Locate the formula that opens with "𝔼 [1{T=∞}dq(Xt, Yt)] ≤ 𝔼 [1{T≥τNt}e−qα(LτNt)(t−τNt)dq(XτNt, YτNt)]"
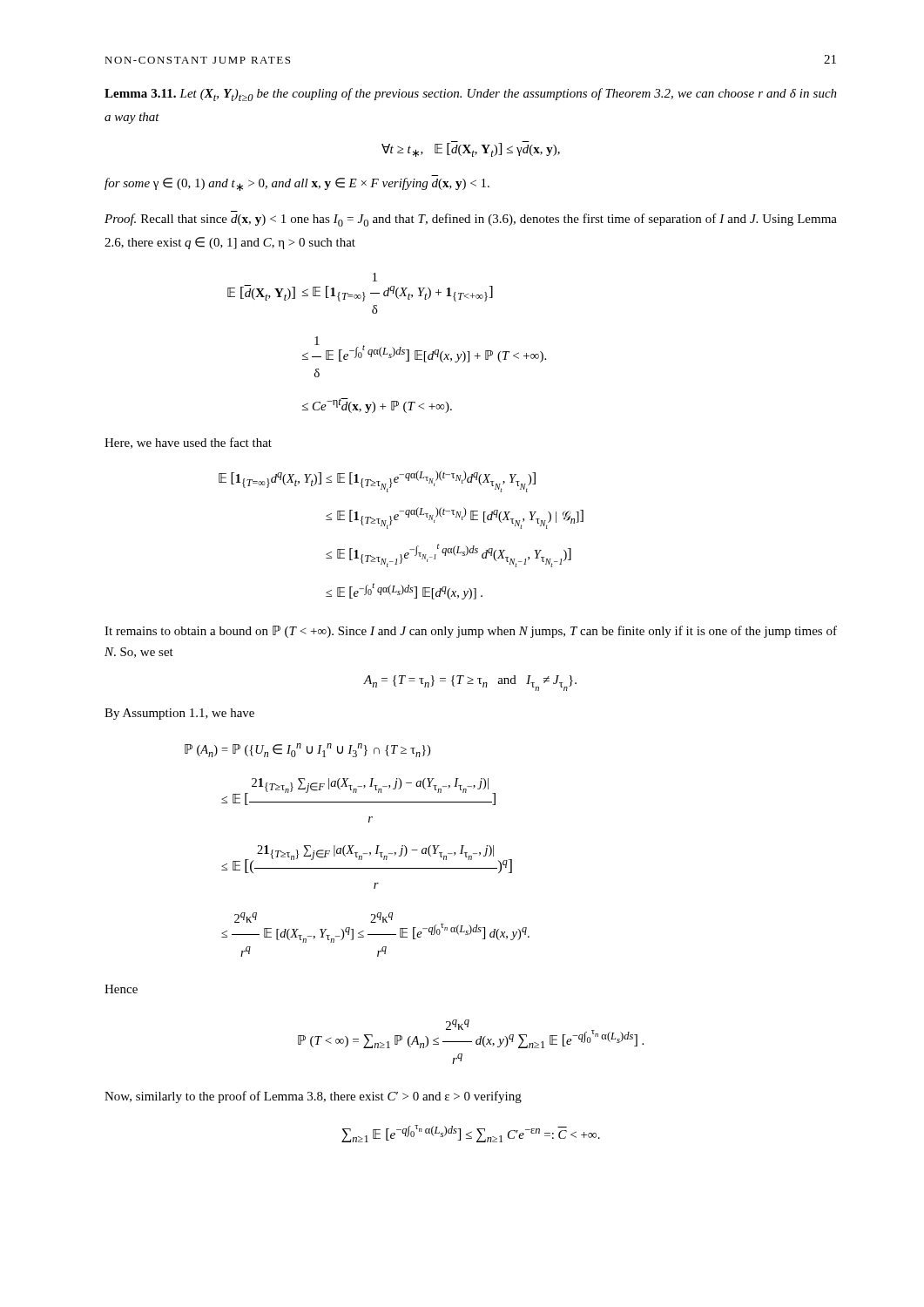The width and height of the screenshot is (924, 1307). [x=484, y=536]
